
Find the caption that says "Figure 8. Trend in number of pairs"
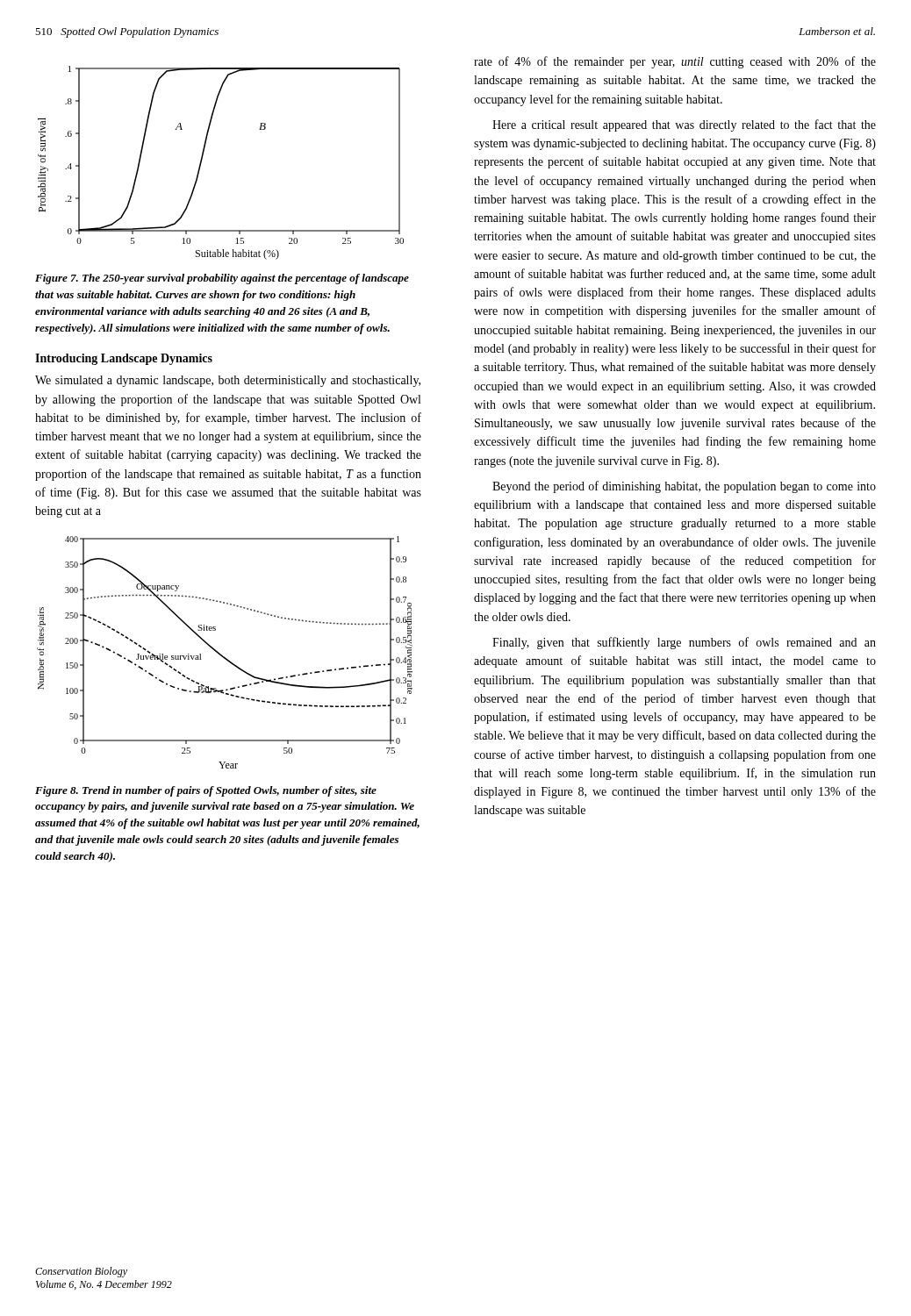[x=228, y=823]
